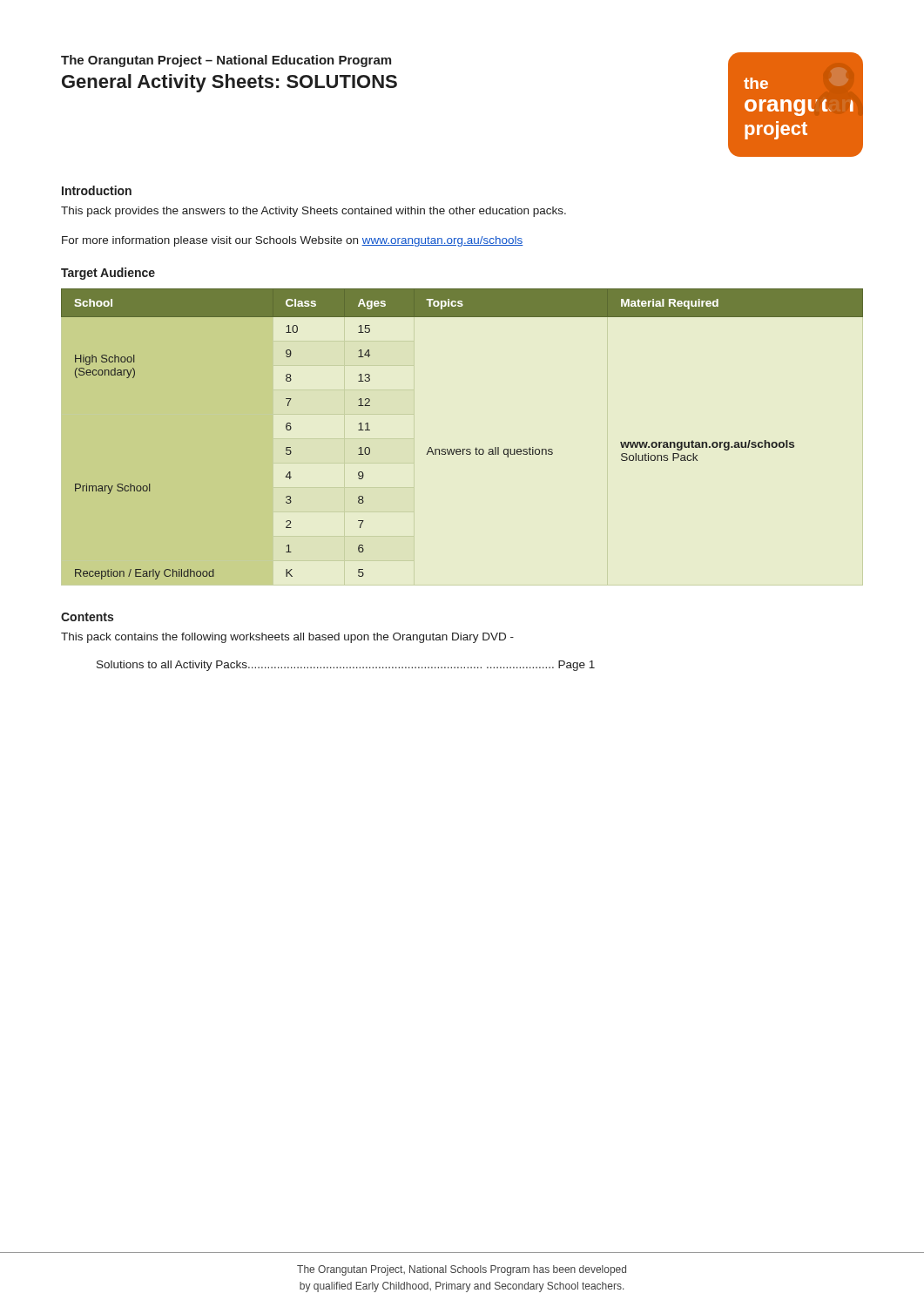The width and height of the screenshot is (924, 1307).
Task: Click on the region starting "This pack contains"
Action: pos(287,636)
